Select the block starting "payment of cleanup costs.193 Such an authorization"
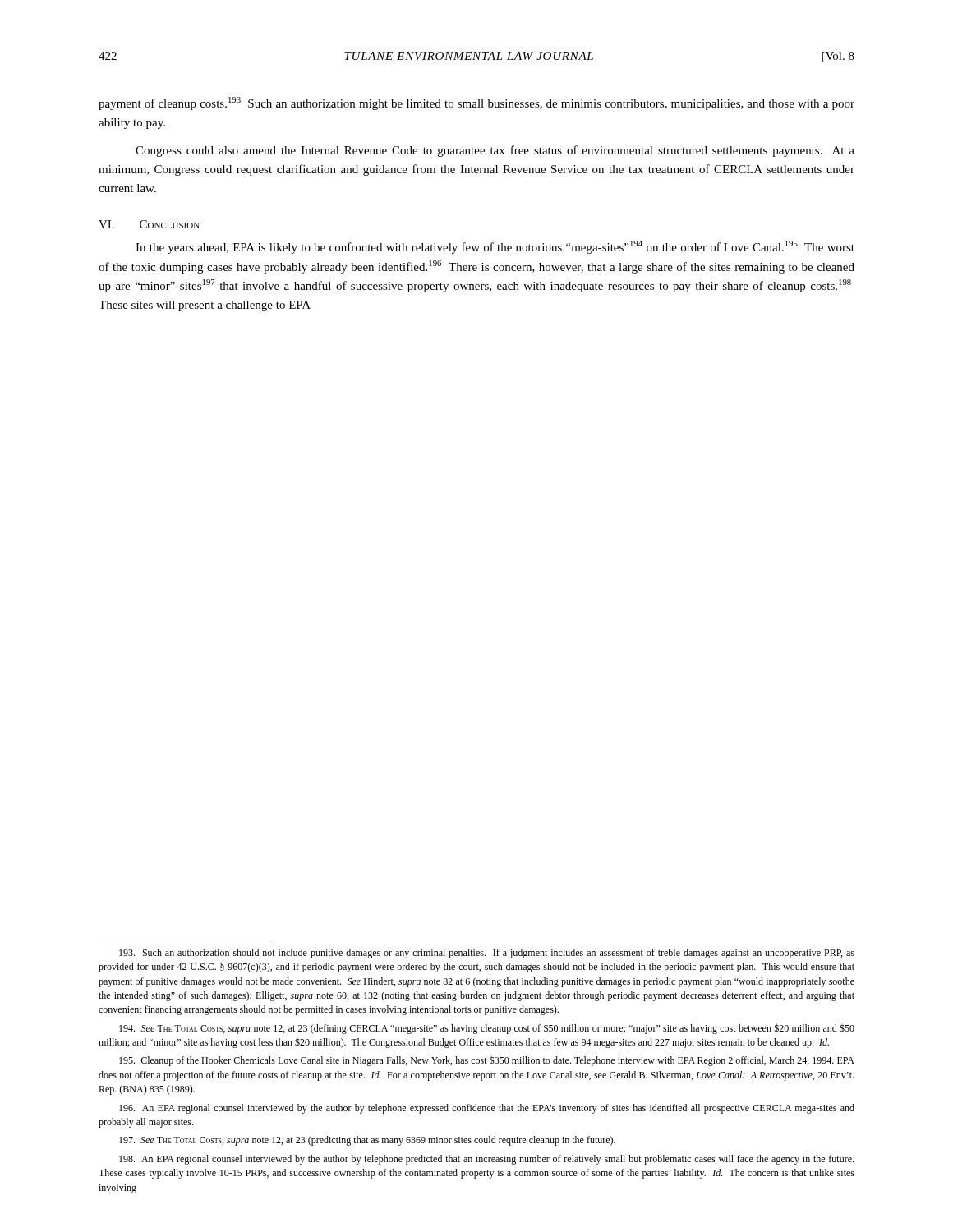The image size is (953, 1232). (476, 114)
